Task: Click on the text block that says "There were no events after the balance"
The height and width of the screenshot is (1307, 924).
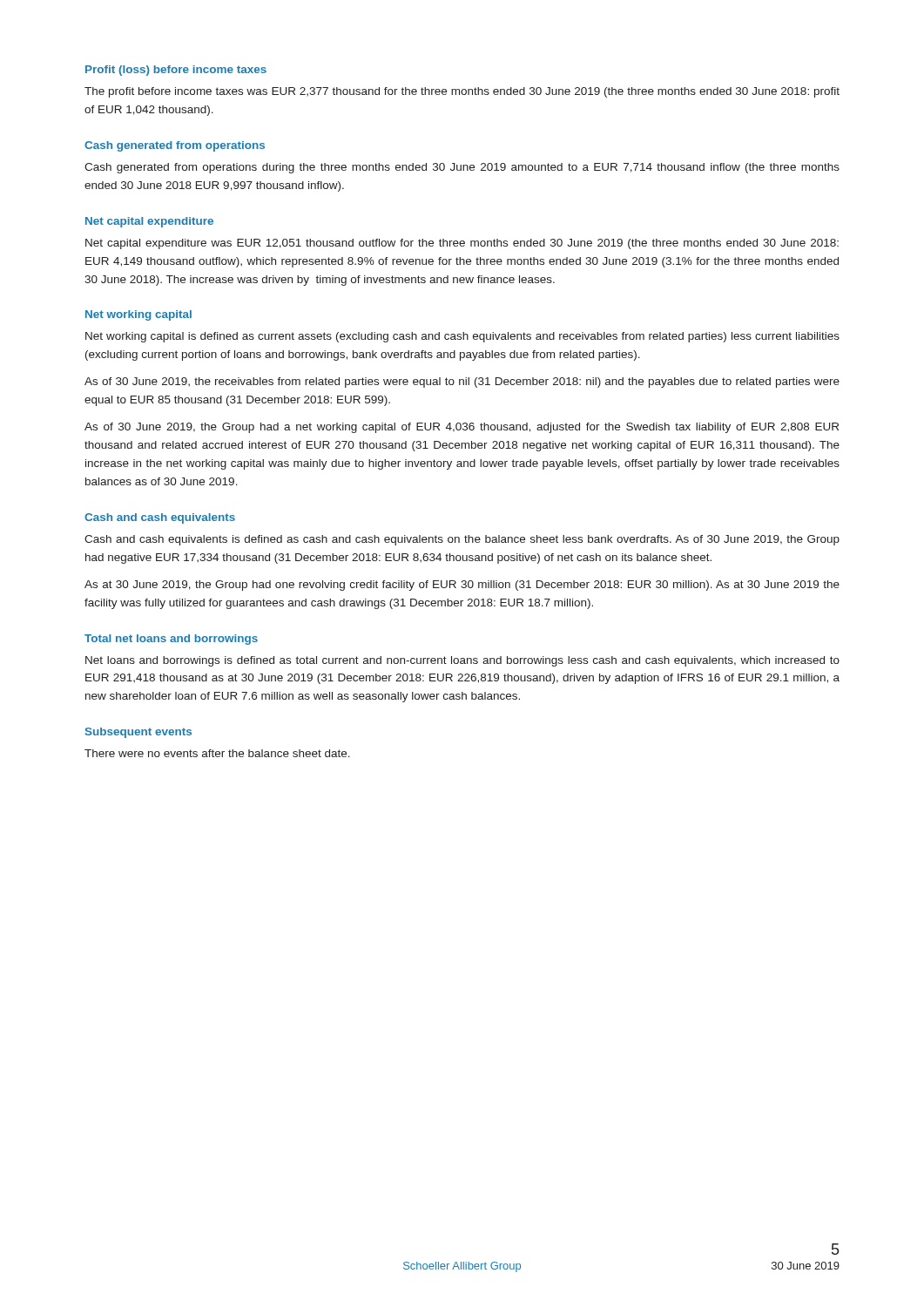Action: [217, 753]
